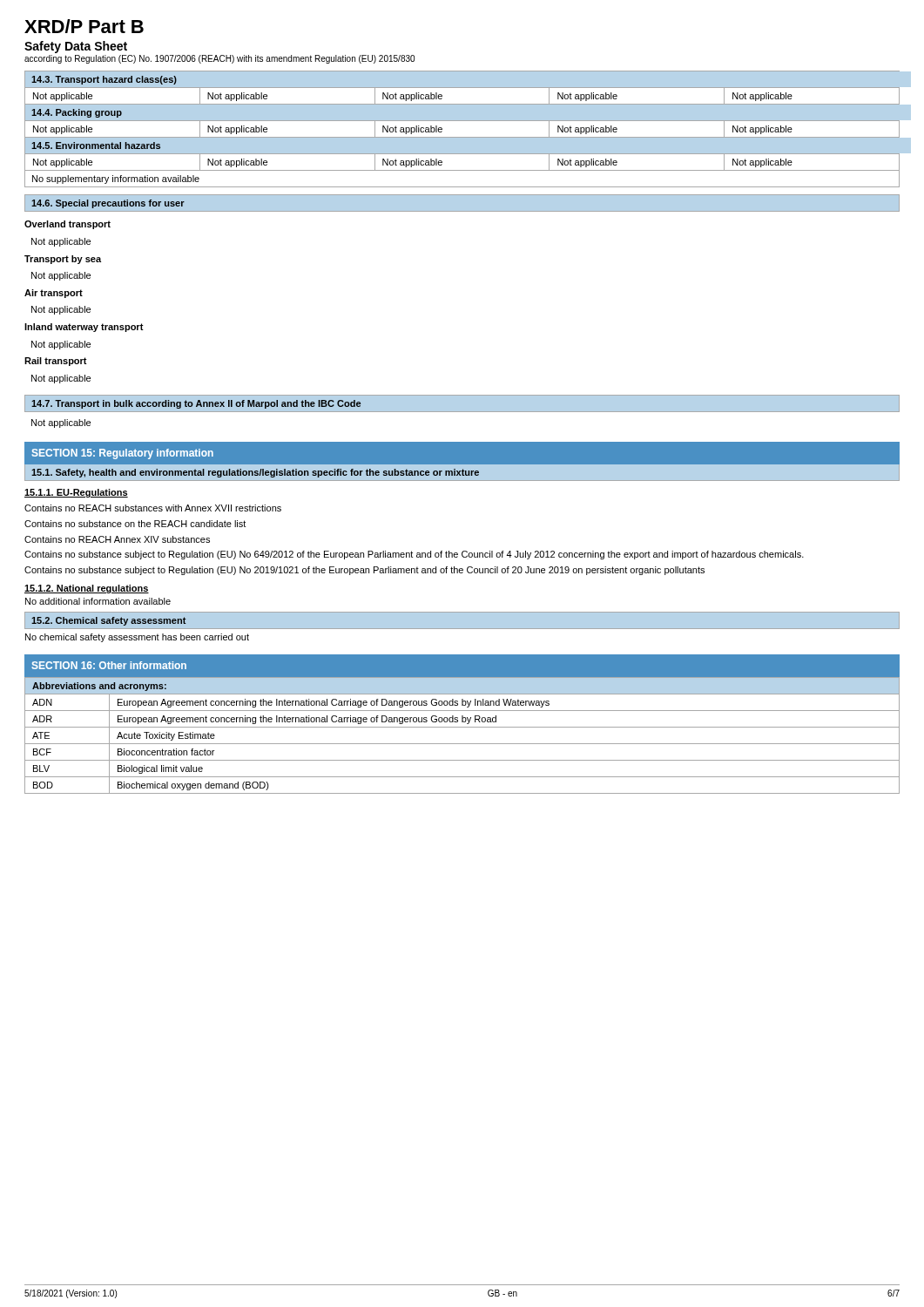Click on the text block starting "15.1. Safety, health and environmental regulations/legislation"
The image size is (924, 1307).
(x=462, y=473)
